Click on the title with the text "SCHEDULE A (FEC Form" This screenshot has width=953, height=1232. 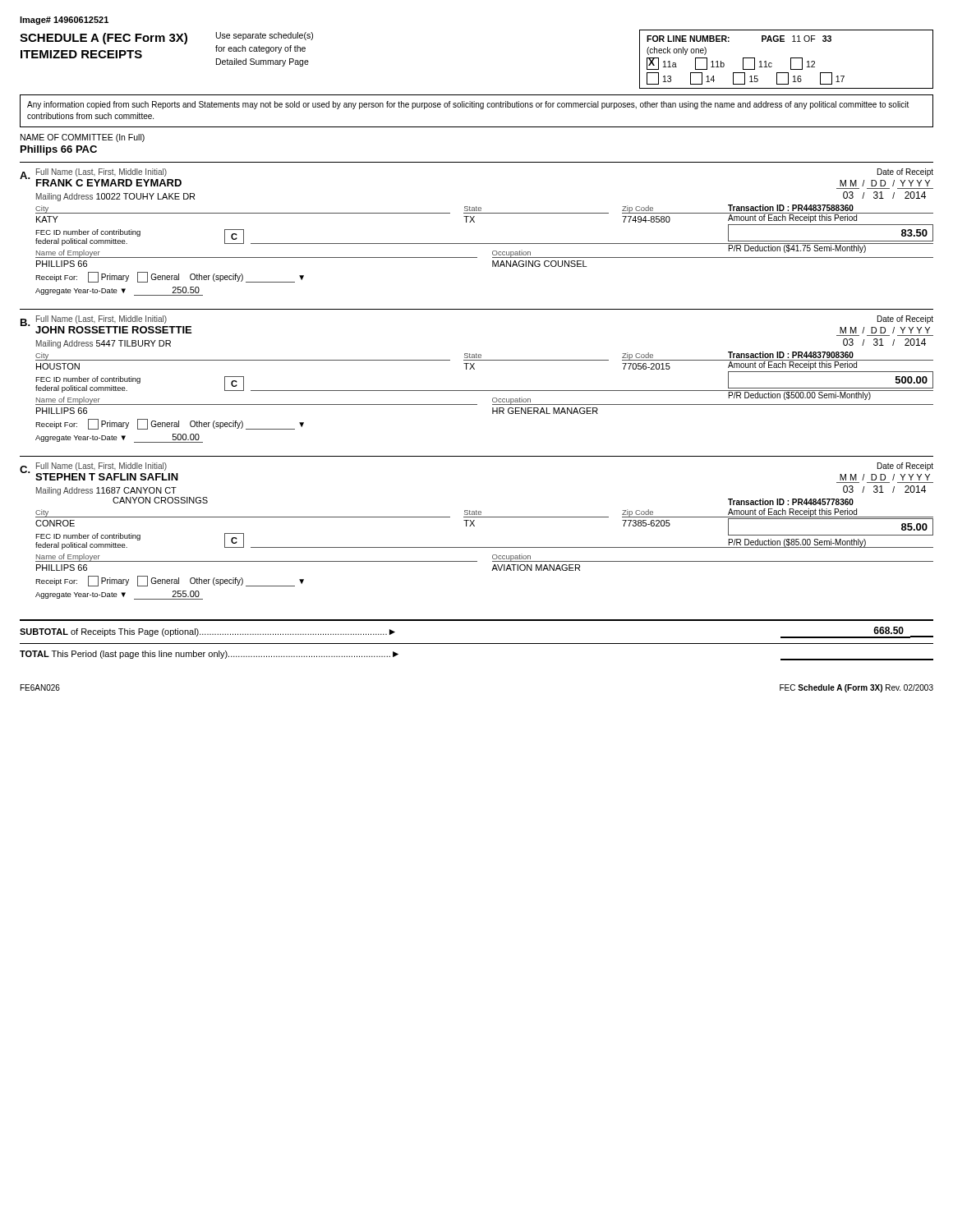476,59
